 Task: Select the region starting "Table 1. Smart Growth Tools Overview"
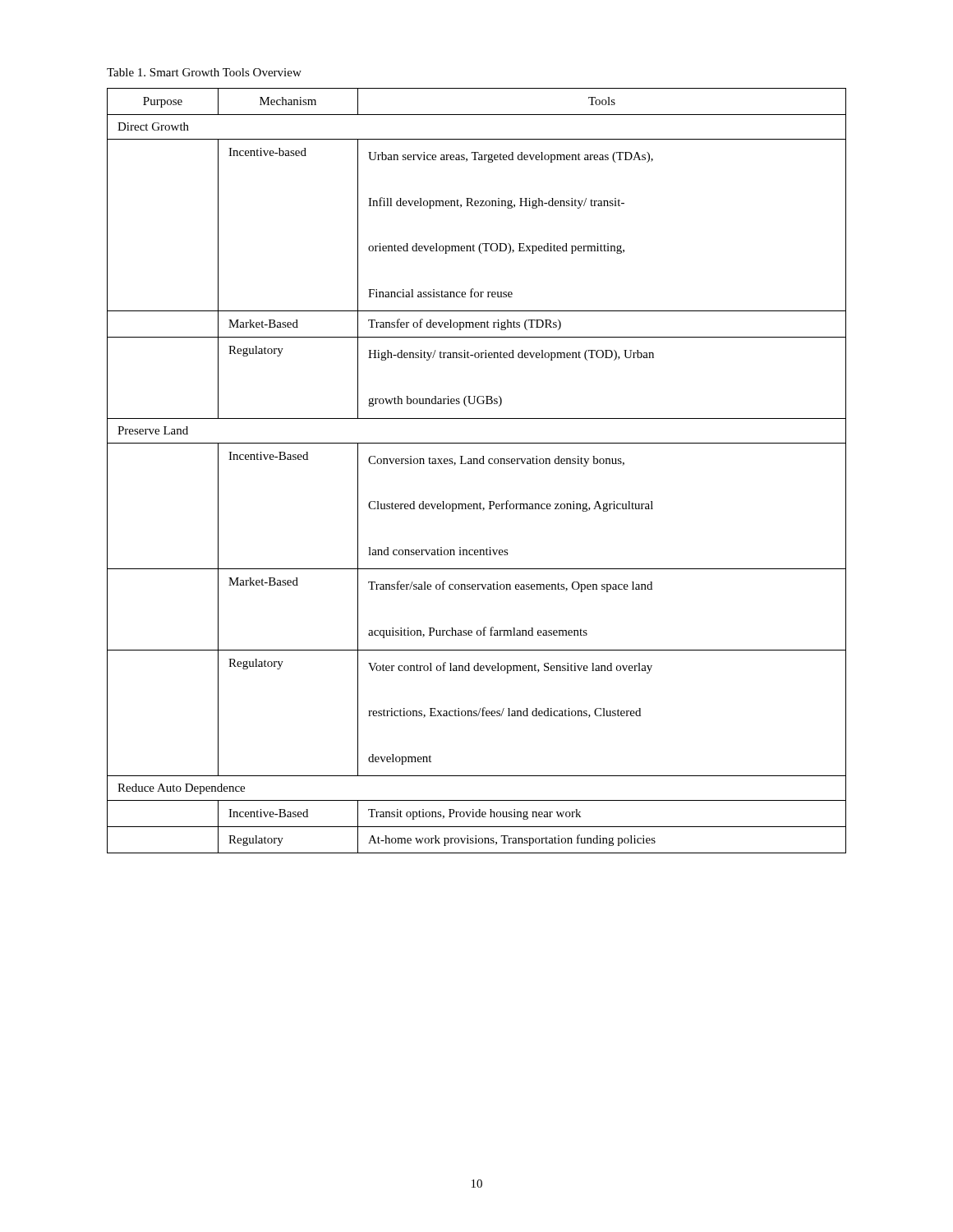204,72
